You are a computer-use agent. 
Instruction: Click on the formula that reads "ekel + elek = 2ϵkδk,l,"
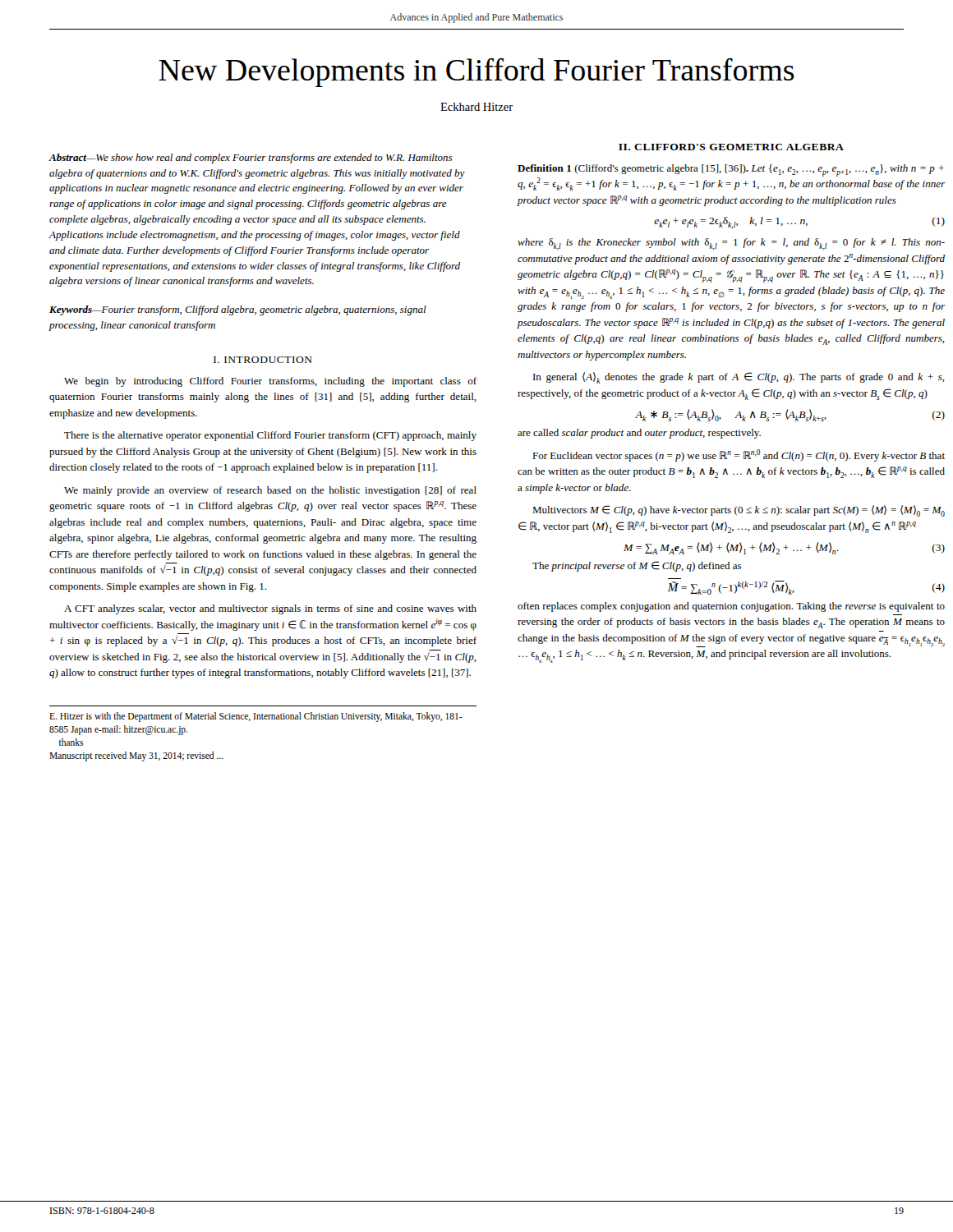(x=799, y=221)
